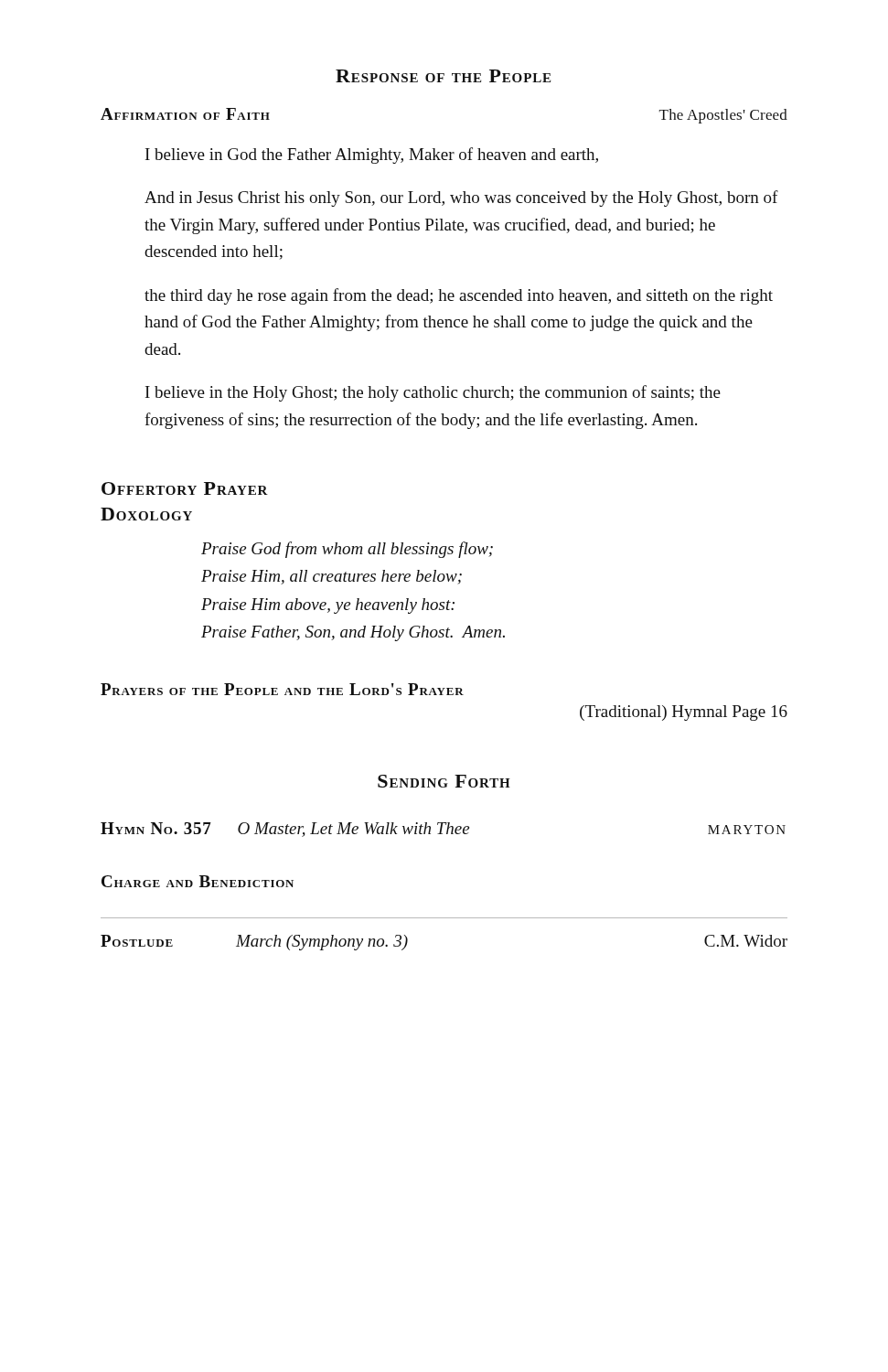The width and height of the screenshot is (888, 1372).
Task: Find the text block with the text "I believe in God the Father Almighty, Maker"
Action: tap(372, 154)
